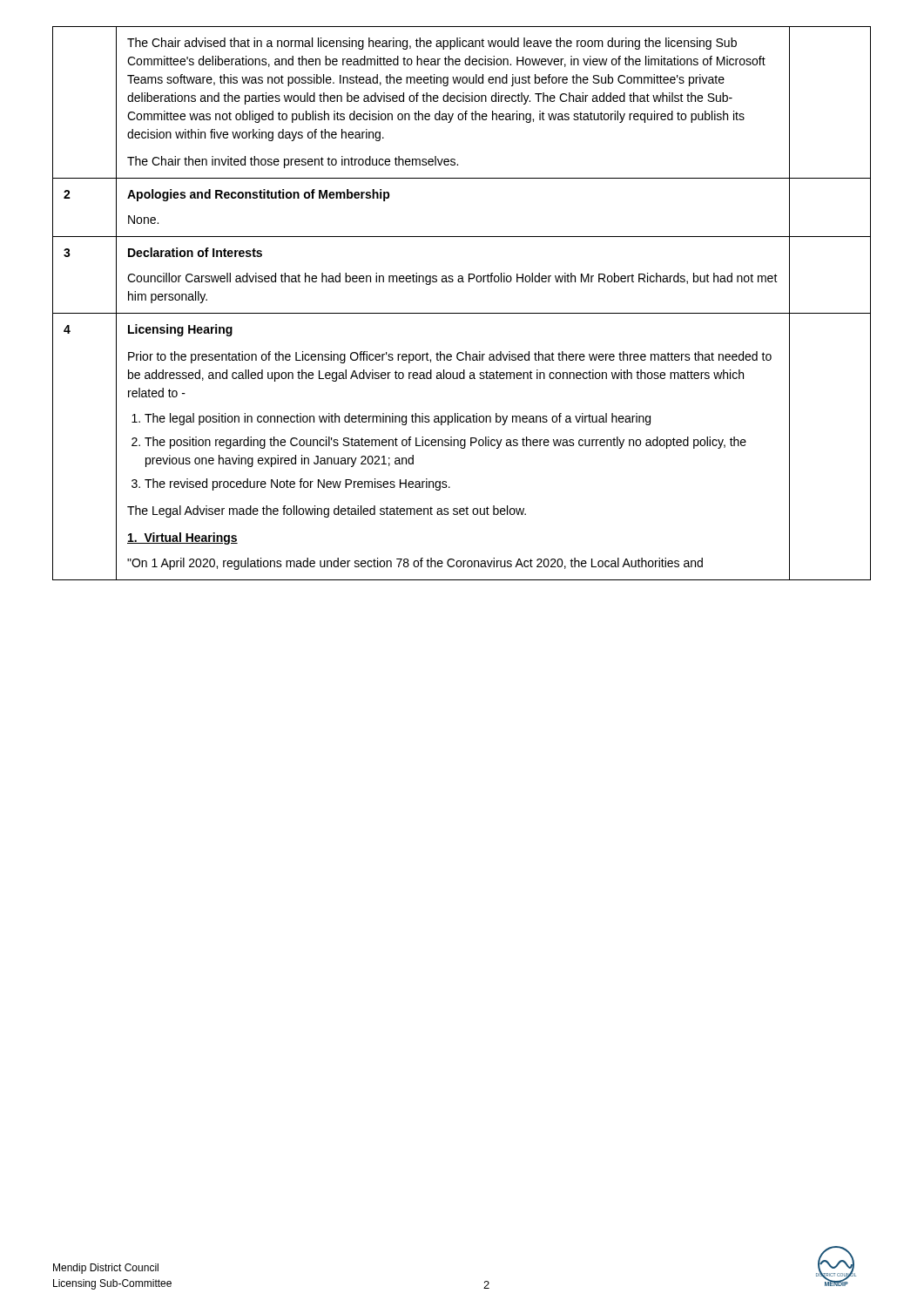Image resolution: width=924 pixels, height=1307 pixels.
Task: Navigate to the element starting "The legal position in connection with determining"
Action: tap(398, 418)
